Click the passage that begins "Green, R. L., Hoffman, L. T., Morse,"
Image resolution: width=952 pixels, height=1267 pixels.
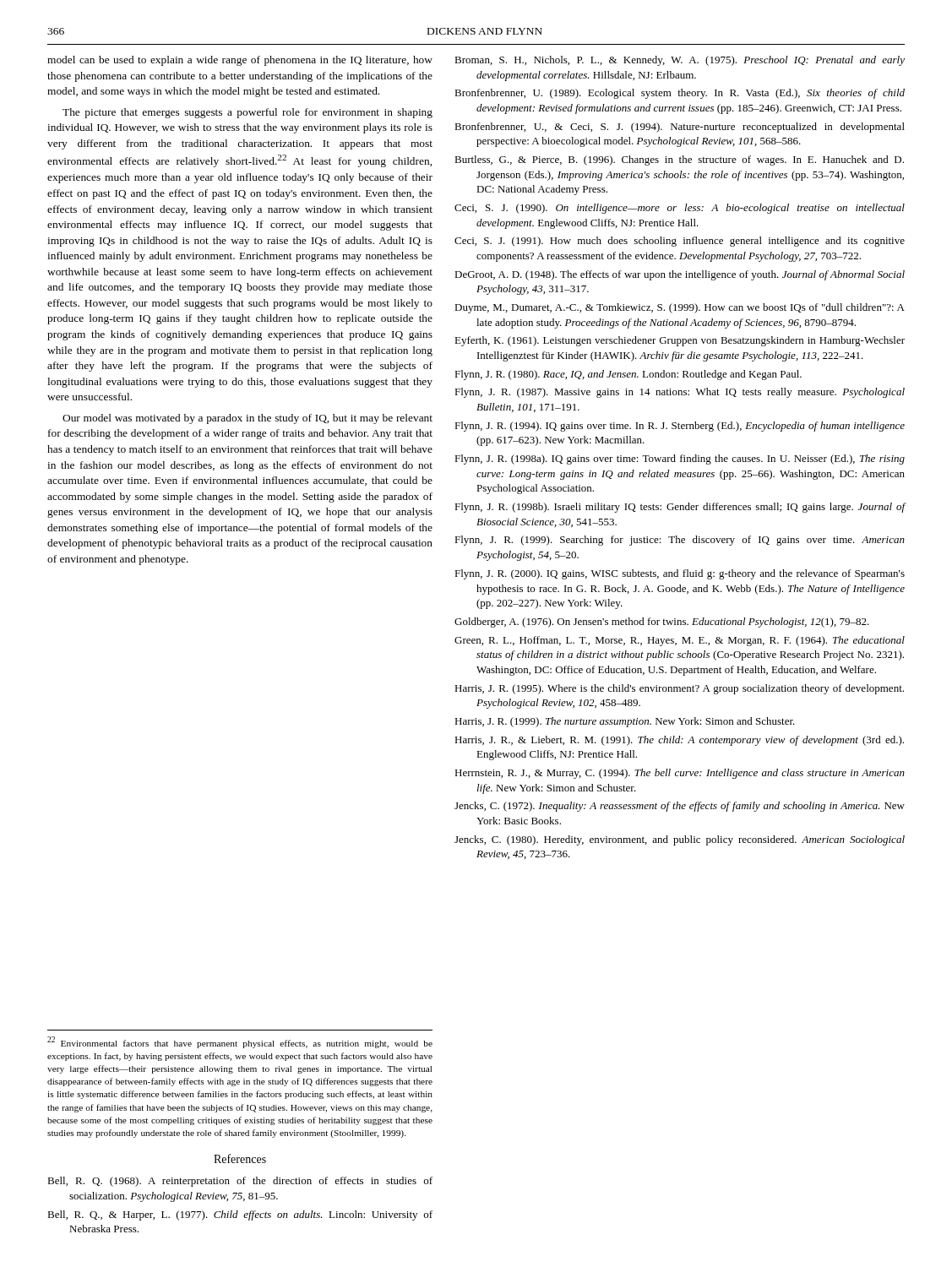(x=680, y=654)
